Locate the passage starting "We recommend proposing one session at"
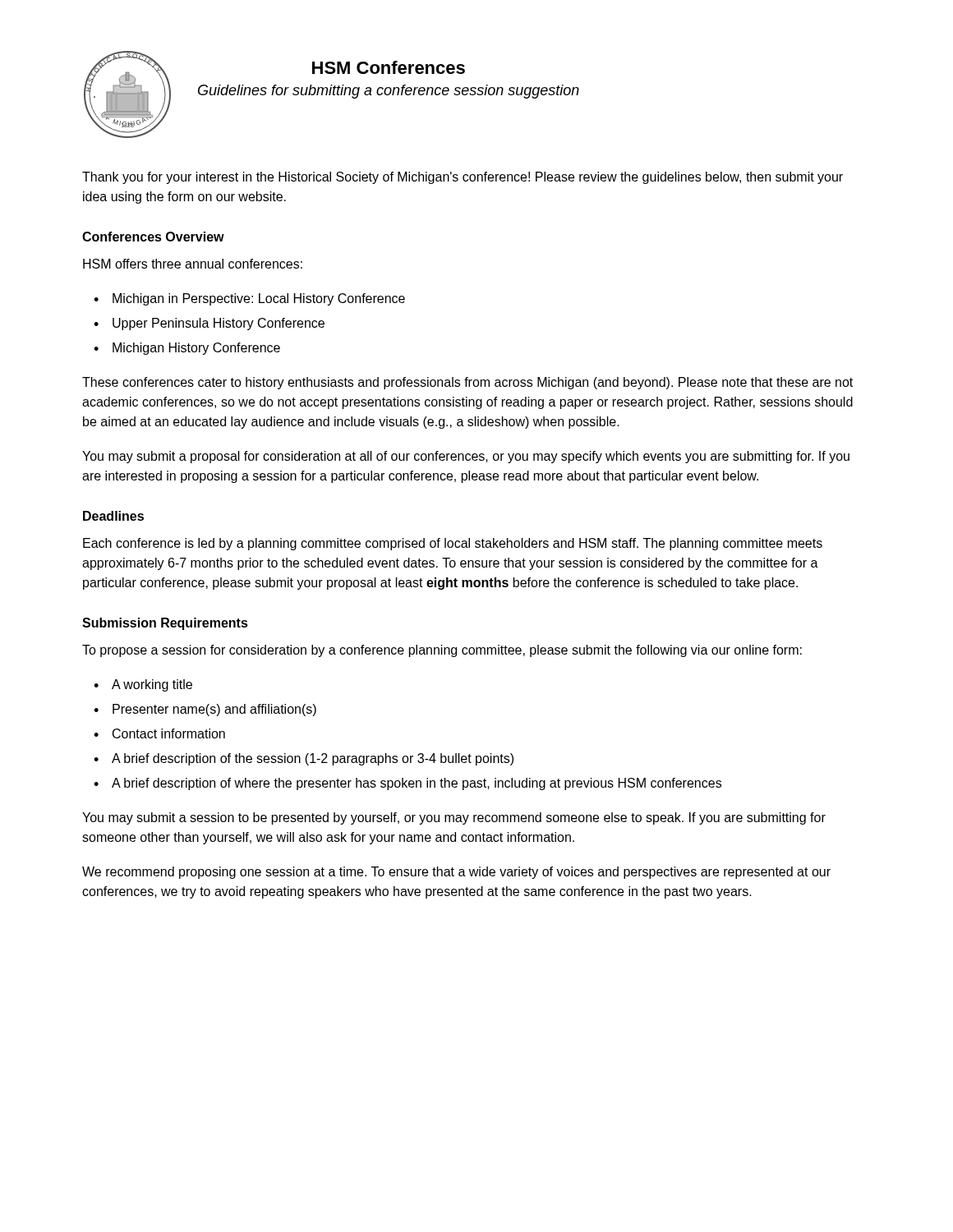Screen dimensions: 1232x953 pyautogui.click(x=456, y=882)
